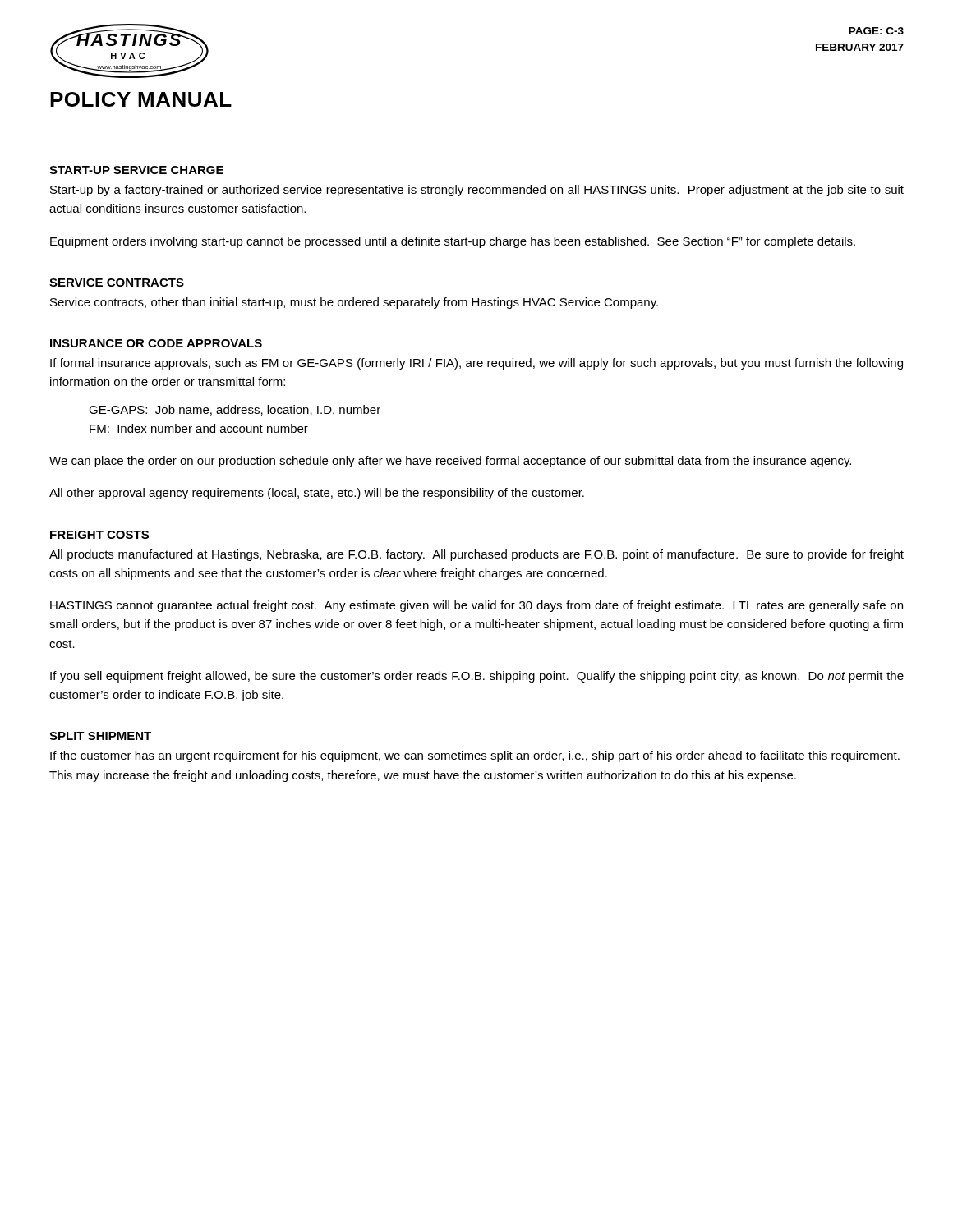The height and width of the screenshot is (1232, 953).
Task: Point to the passage starting "FREIGHT COSTS"
Action: (x=99, y=534)
